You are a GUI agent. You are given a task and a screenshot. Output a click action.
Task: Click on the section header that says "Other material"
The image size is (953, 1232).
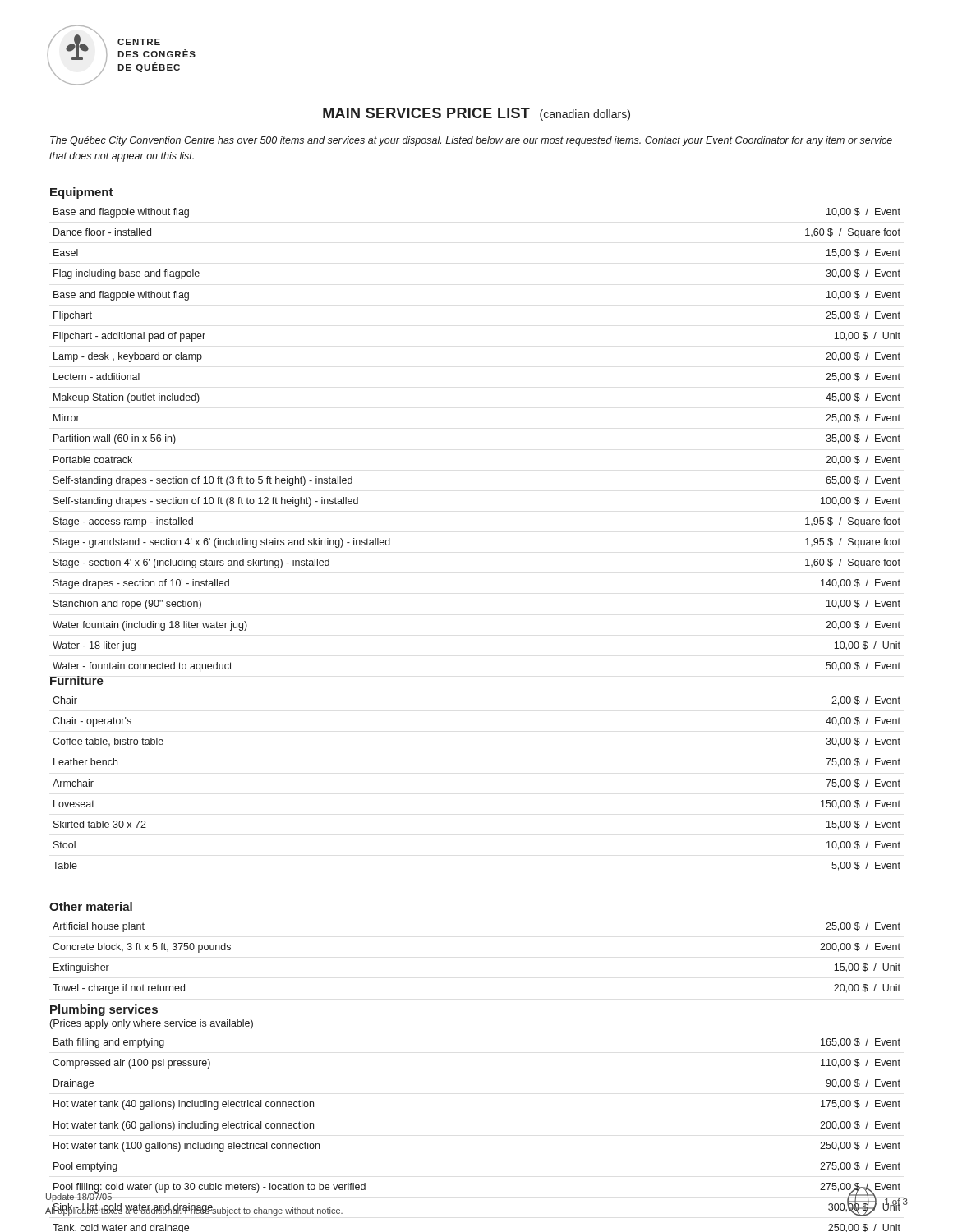(91, 906)
